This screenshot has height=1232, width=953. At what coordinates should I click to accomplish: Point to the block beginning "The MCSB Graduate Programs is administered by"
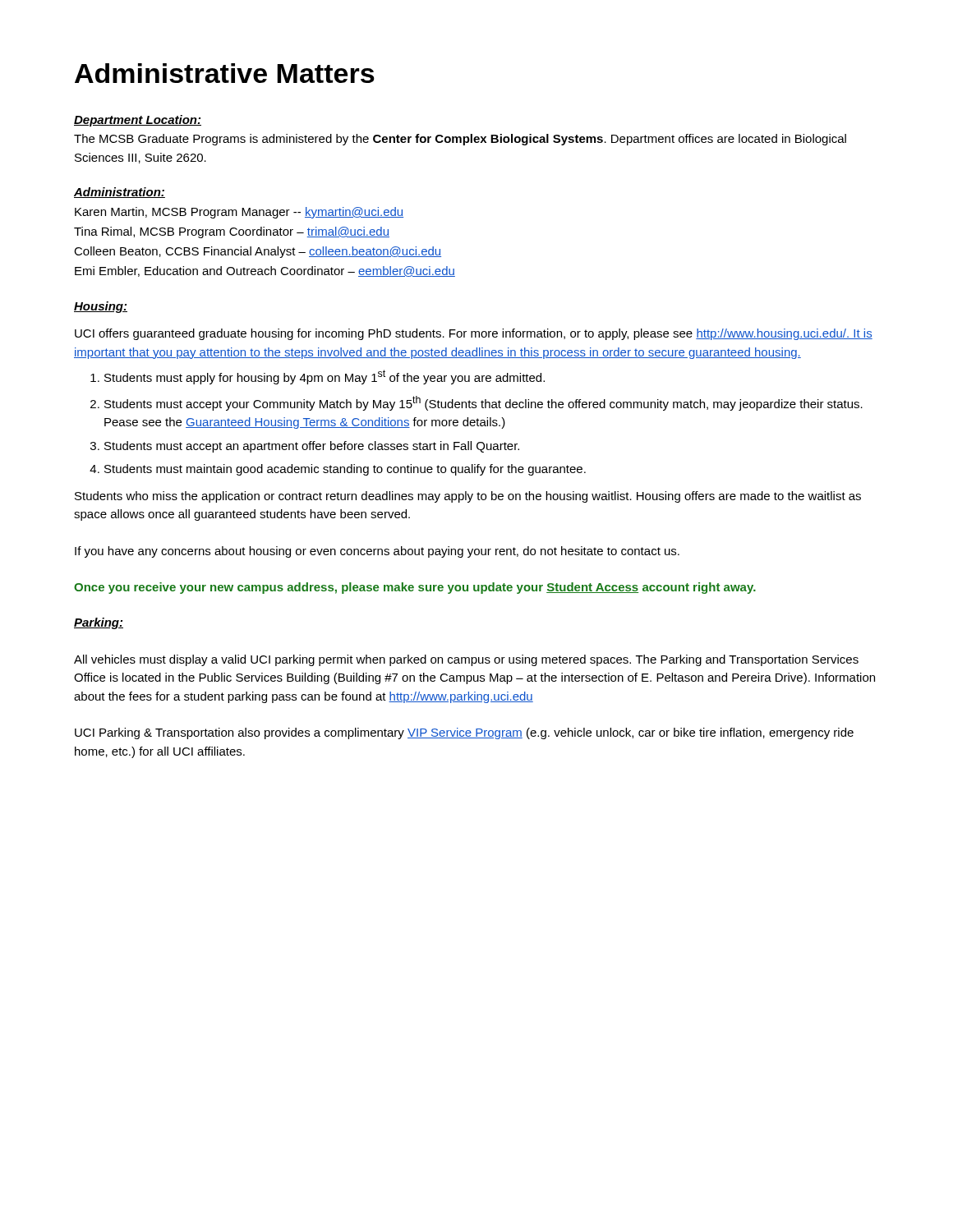tap(476, 148)
